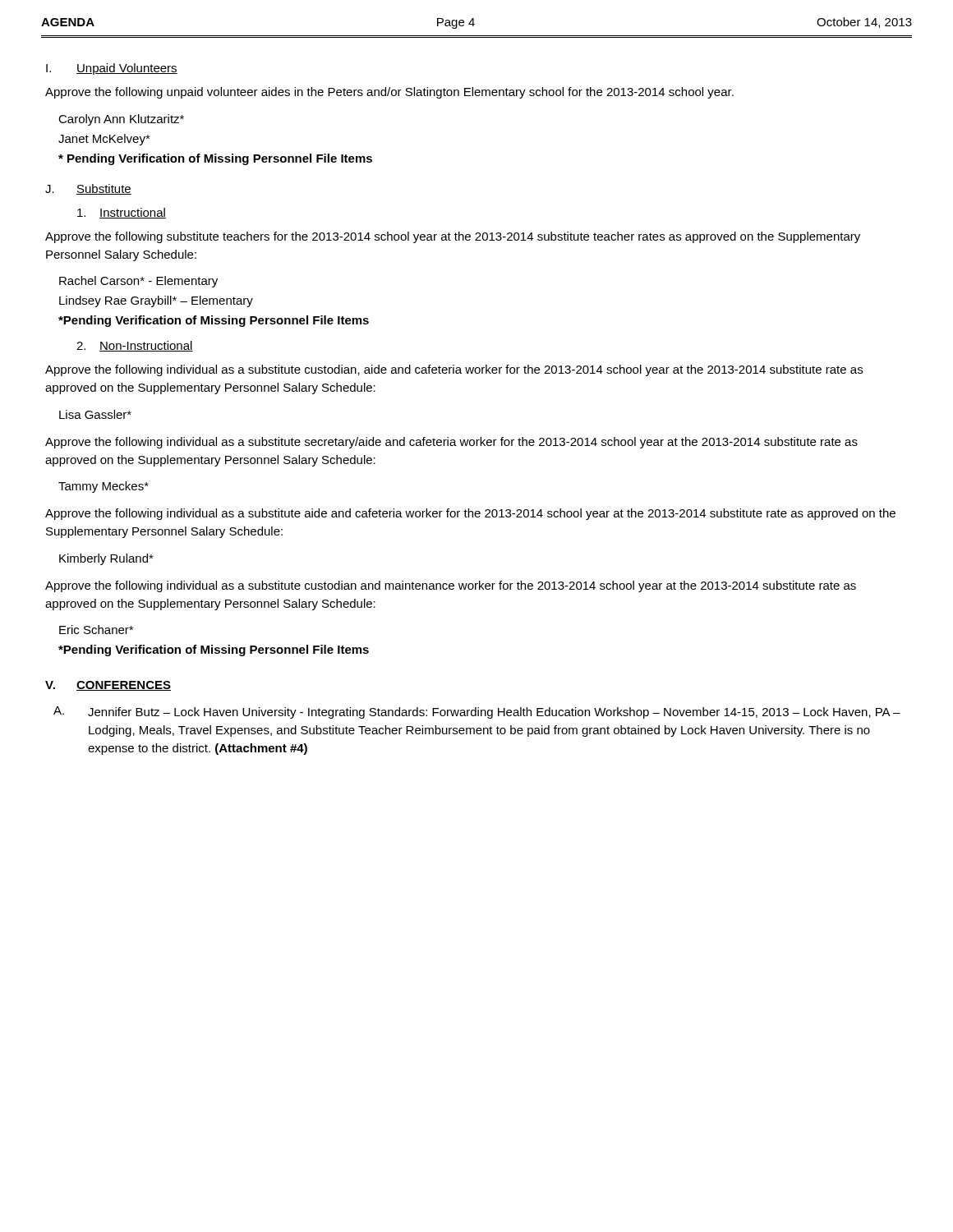The image size is (953, 1232).
Task: Locate the text block that says "Eric Schaner* *Pending Verification of Missing Personnel File"
Action: (x=214, y=640)
